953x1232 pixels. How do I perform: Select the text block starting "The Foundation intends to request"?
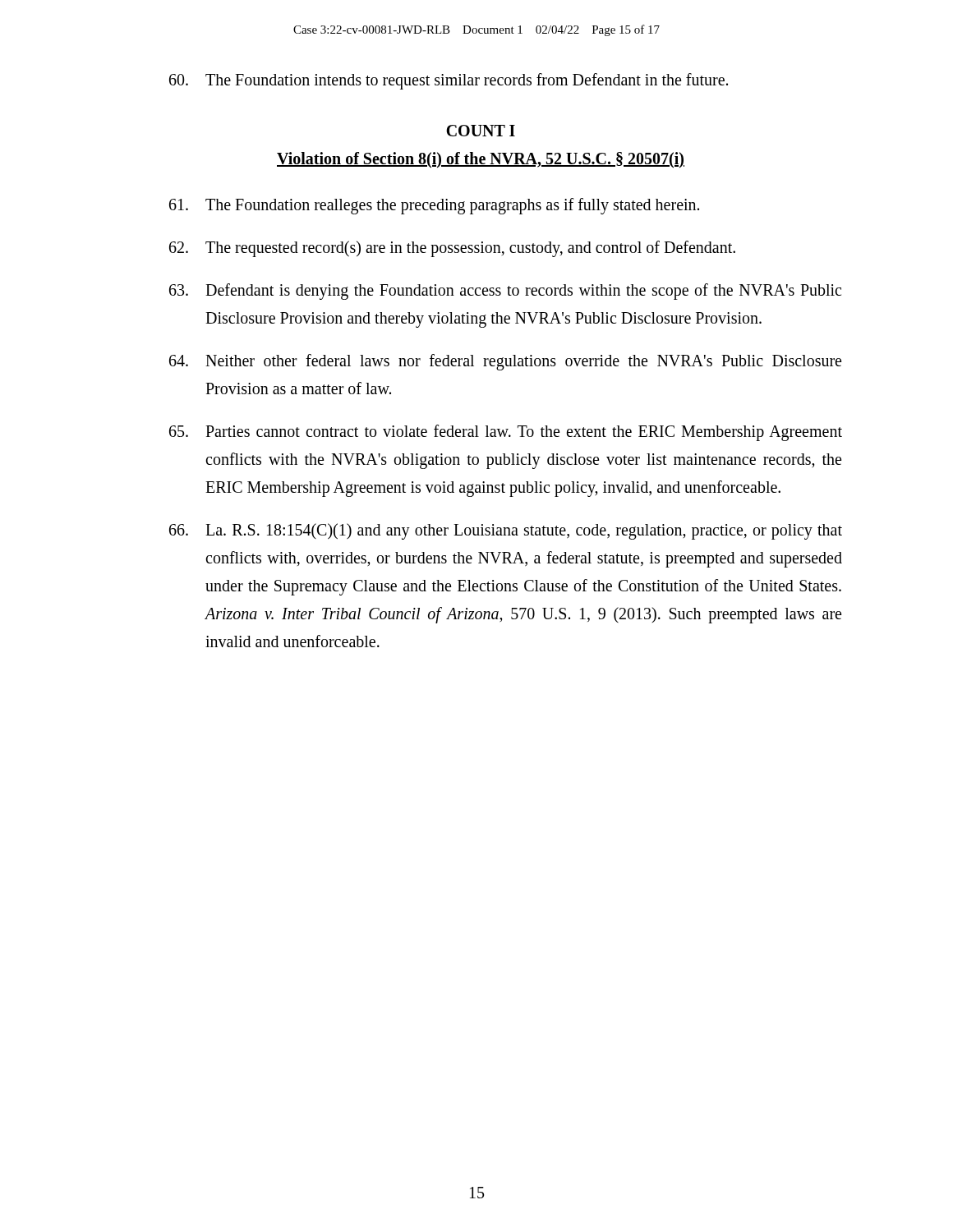(x=479, y=80)
